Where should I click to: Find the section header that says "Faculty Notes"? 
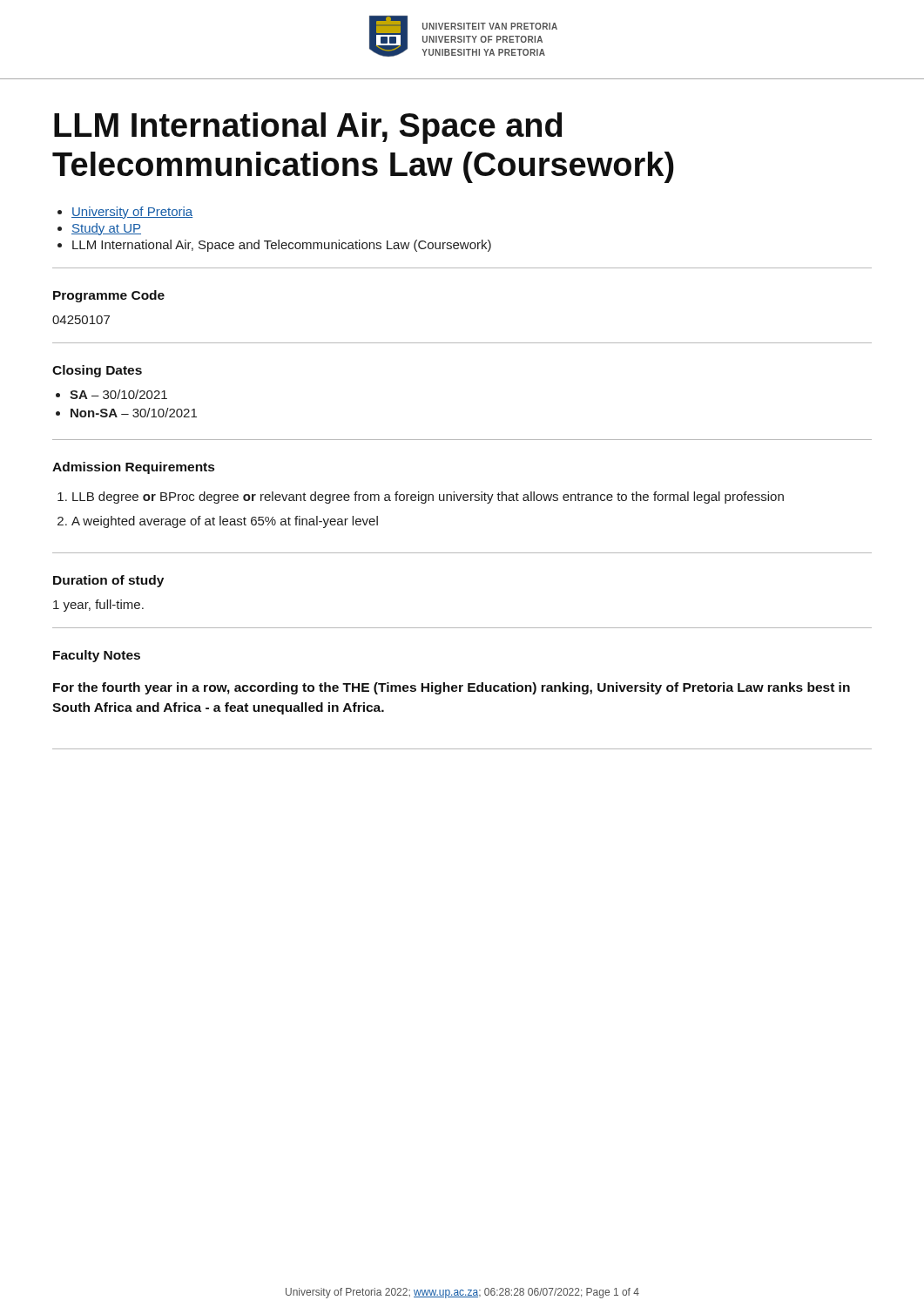click(x=97, y=654)
